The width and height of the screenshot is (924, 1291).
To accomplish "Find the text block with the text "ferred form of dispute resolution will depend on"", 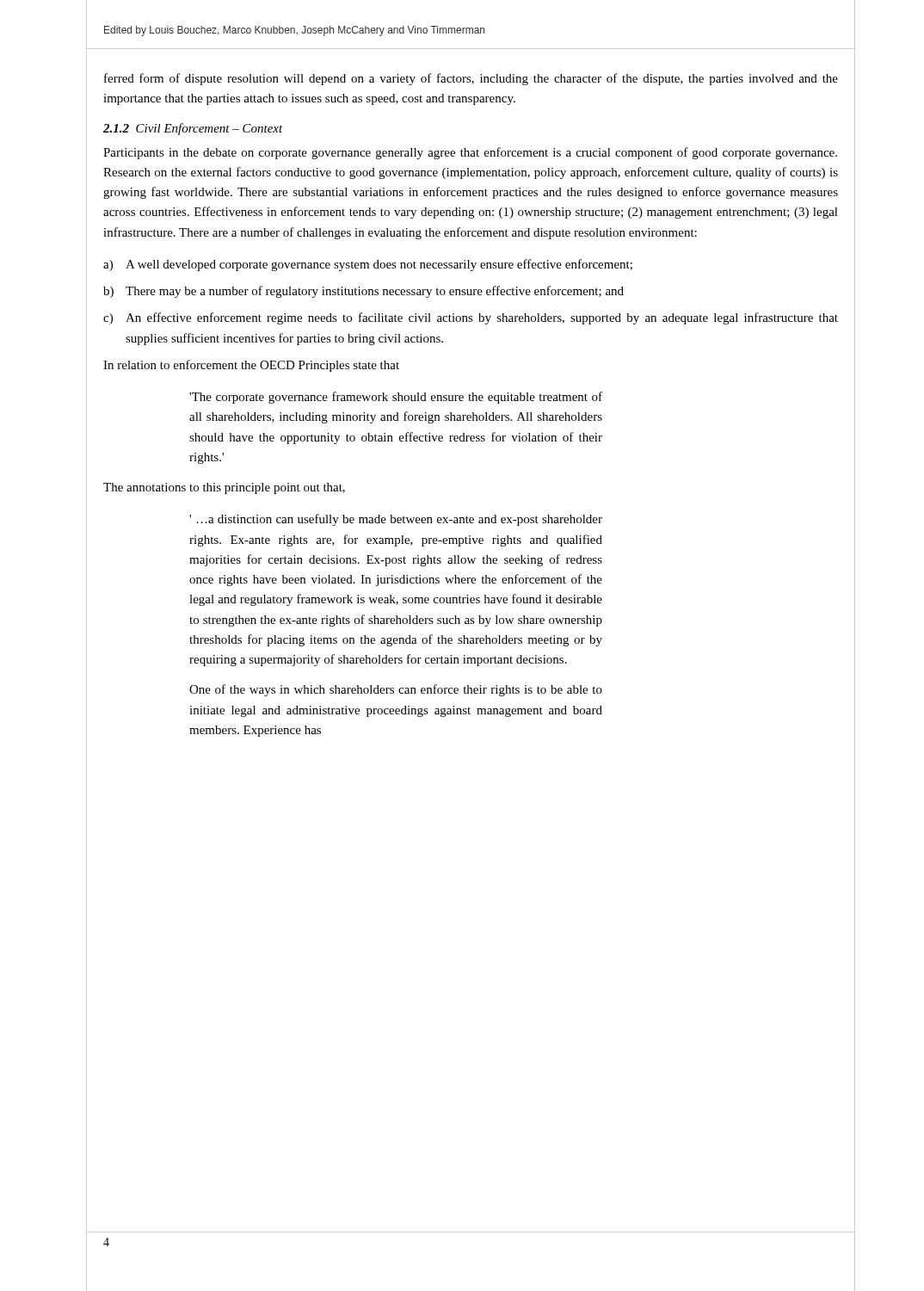I will (471, 89).
